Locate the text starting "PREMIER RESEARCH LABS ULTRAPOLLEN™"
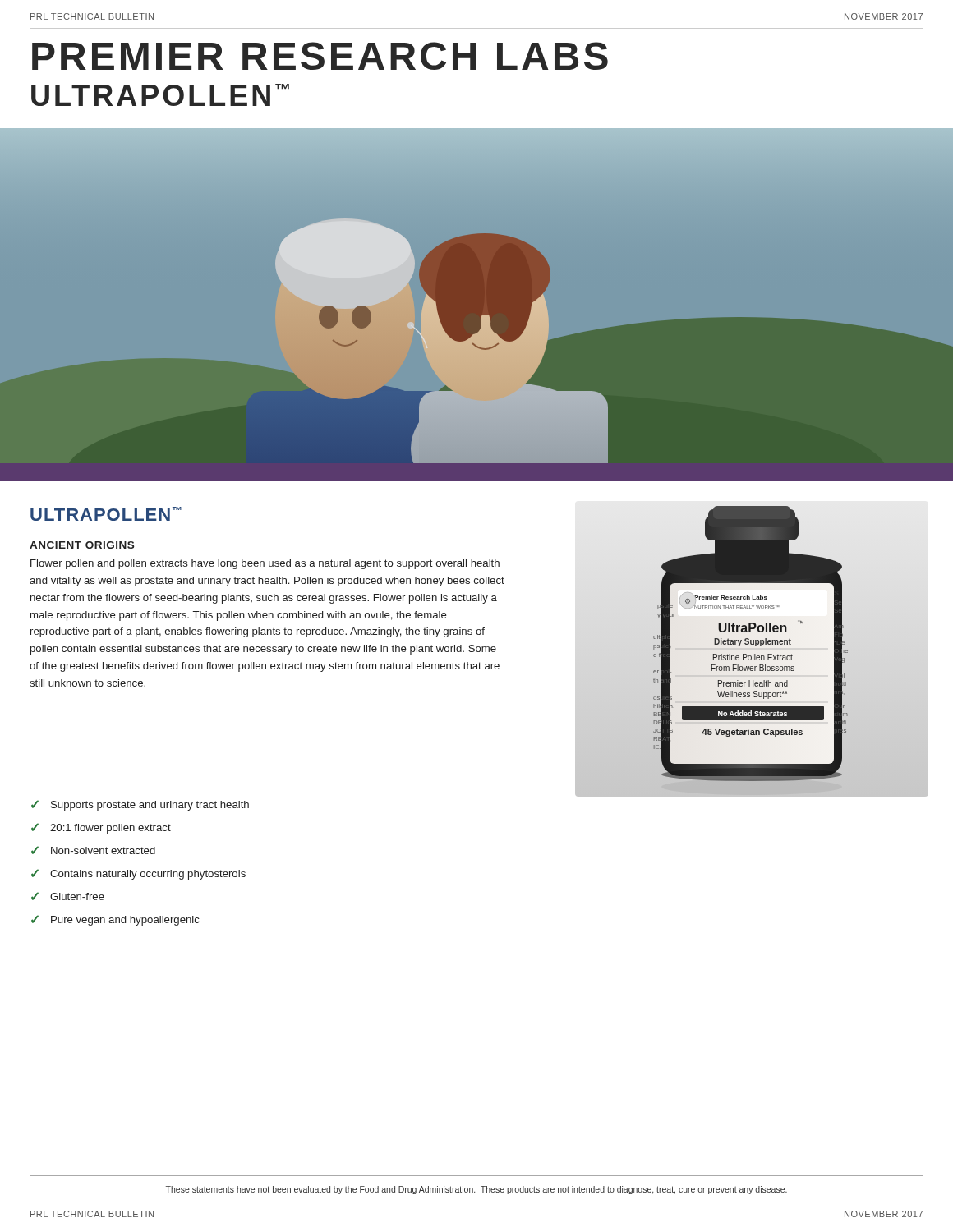The height and width of the screenshot is (1232, 953). [x=321, y=75]
